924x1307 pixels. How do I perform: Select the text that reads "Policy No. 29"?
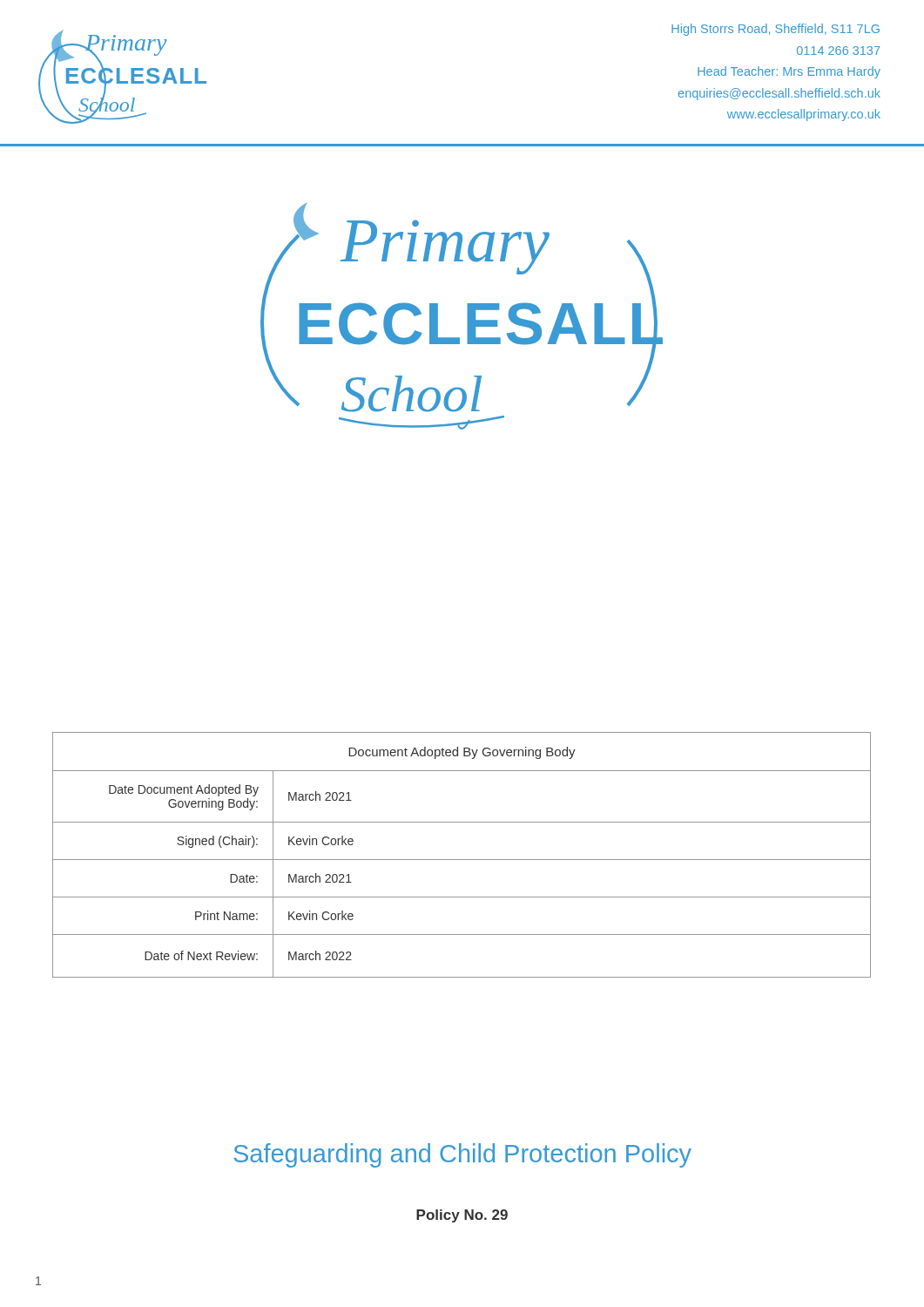tap(462, 1215)
